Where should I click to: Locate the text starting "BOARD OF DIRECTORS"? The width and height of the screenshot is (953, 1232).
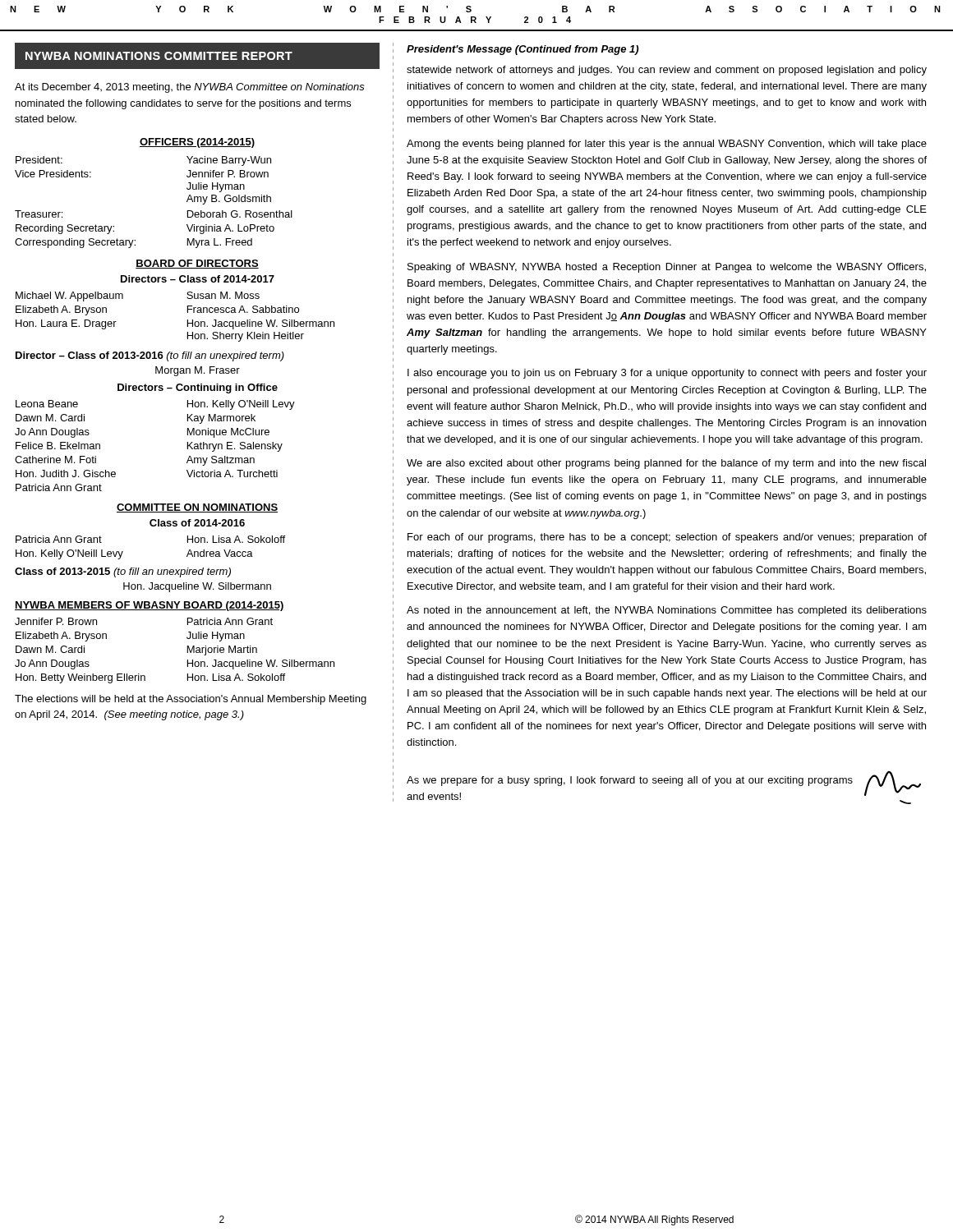coord(197,263)
